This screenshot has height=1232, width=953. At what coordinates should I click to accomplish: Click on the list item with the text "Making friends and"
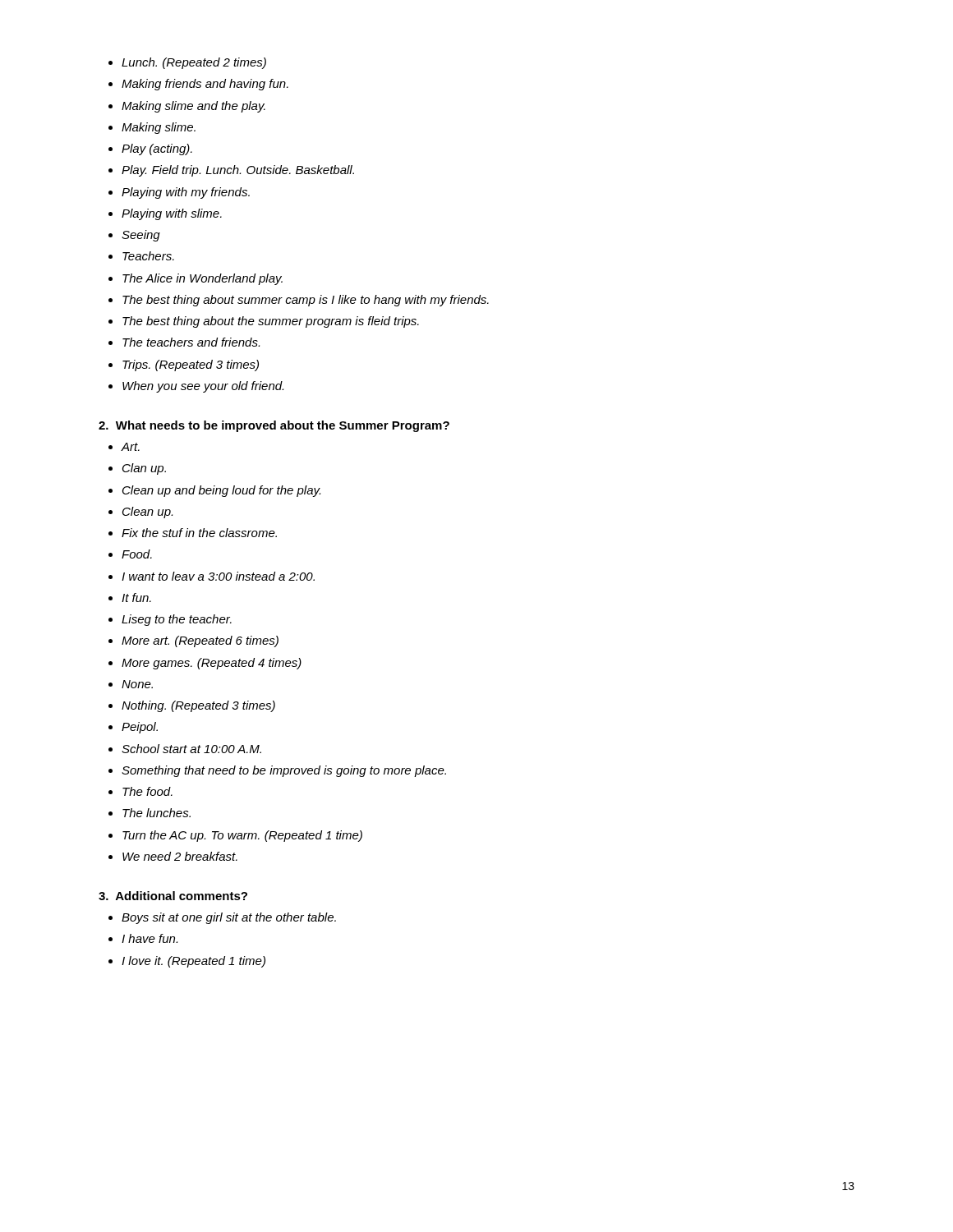[205, 85]
